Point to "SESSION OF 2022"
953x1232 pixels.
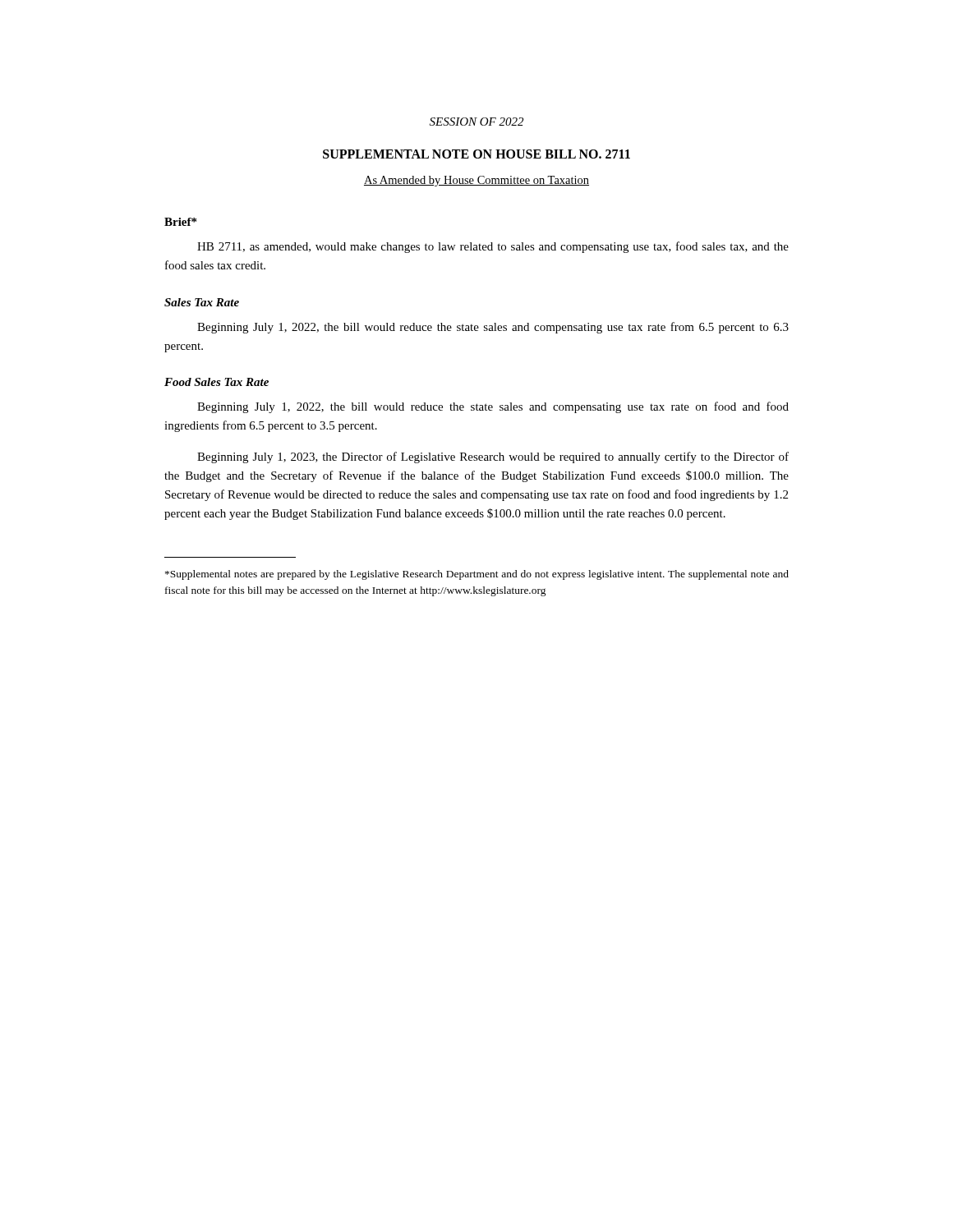[476, 122]
